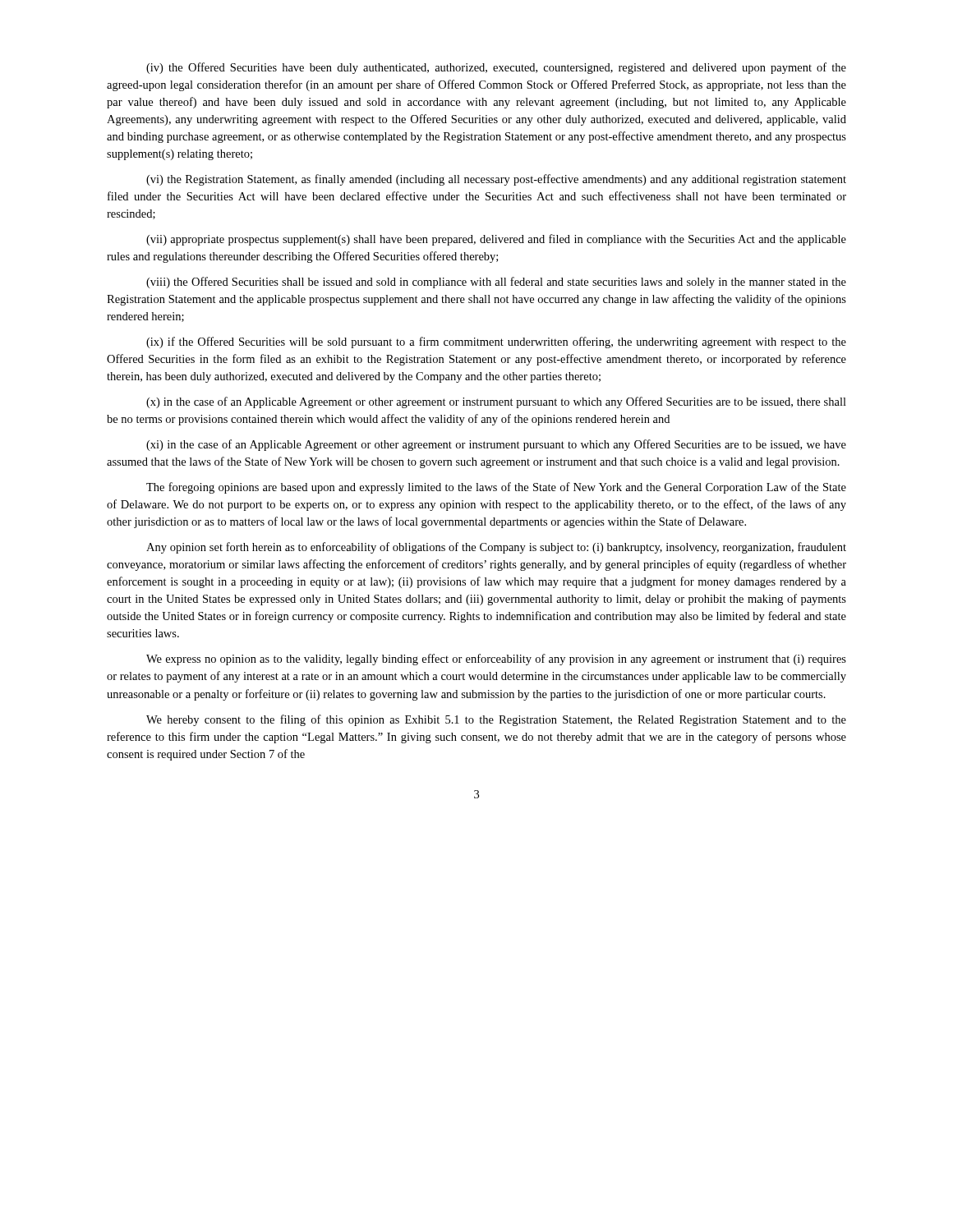Click on the text block starting "(vi) the Registration Statement,"

tap(476, 197)
